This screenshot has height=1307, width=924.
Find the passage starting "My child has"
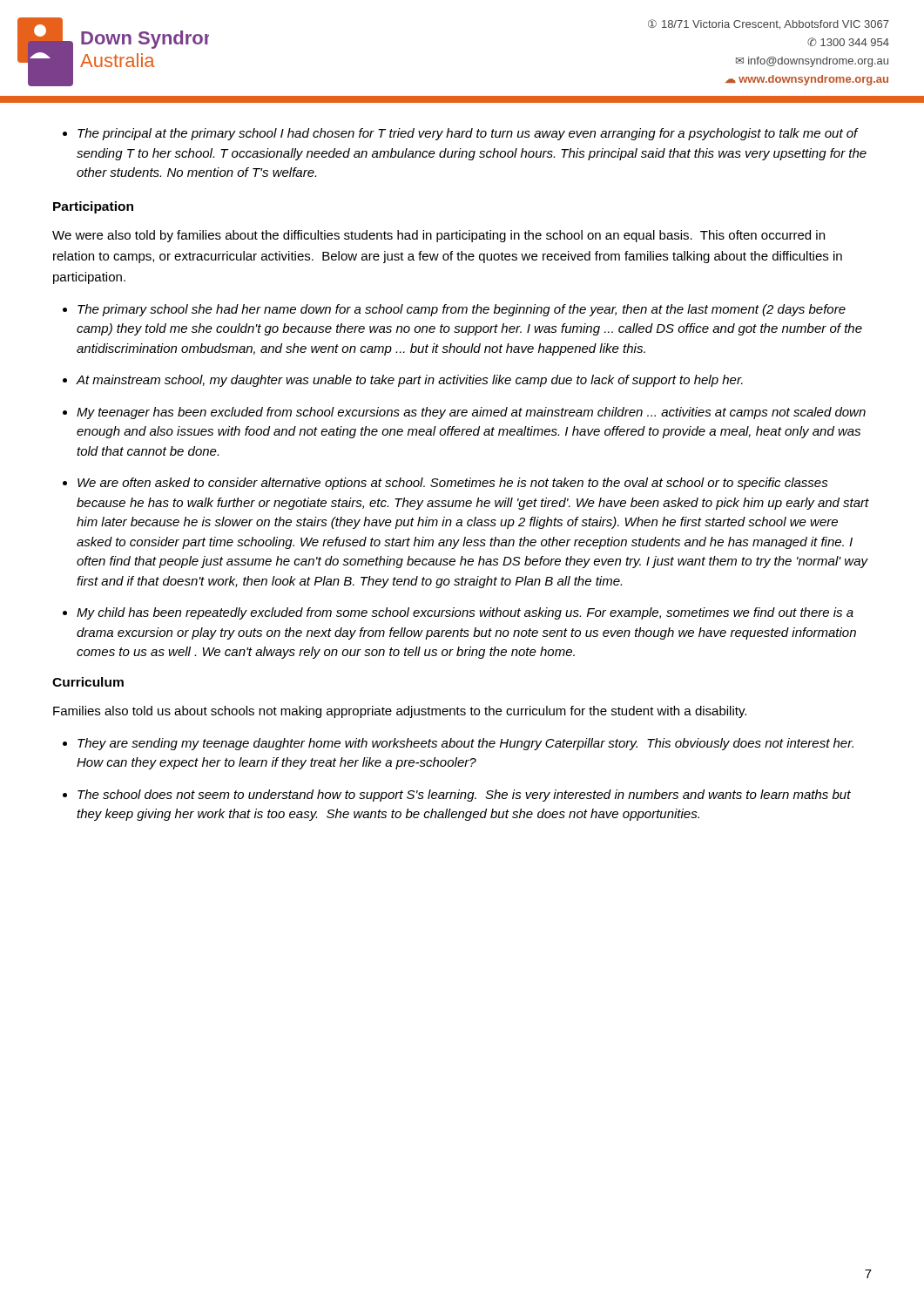click(467, 632)
